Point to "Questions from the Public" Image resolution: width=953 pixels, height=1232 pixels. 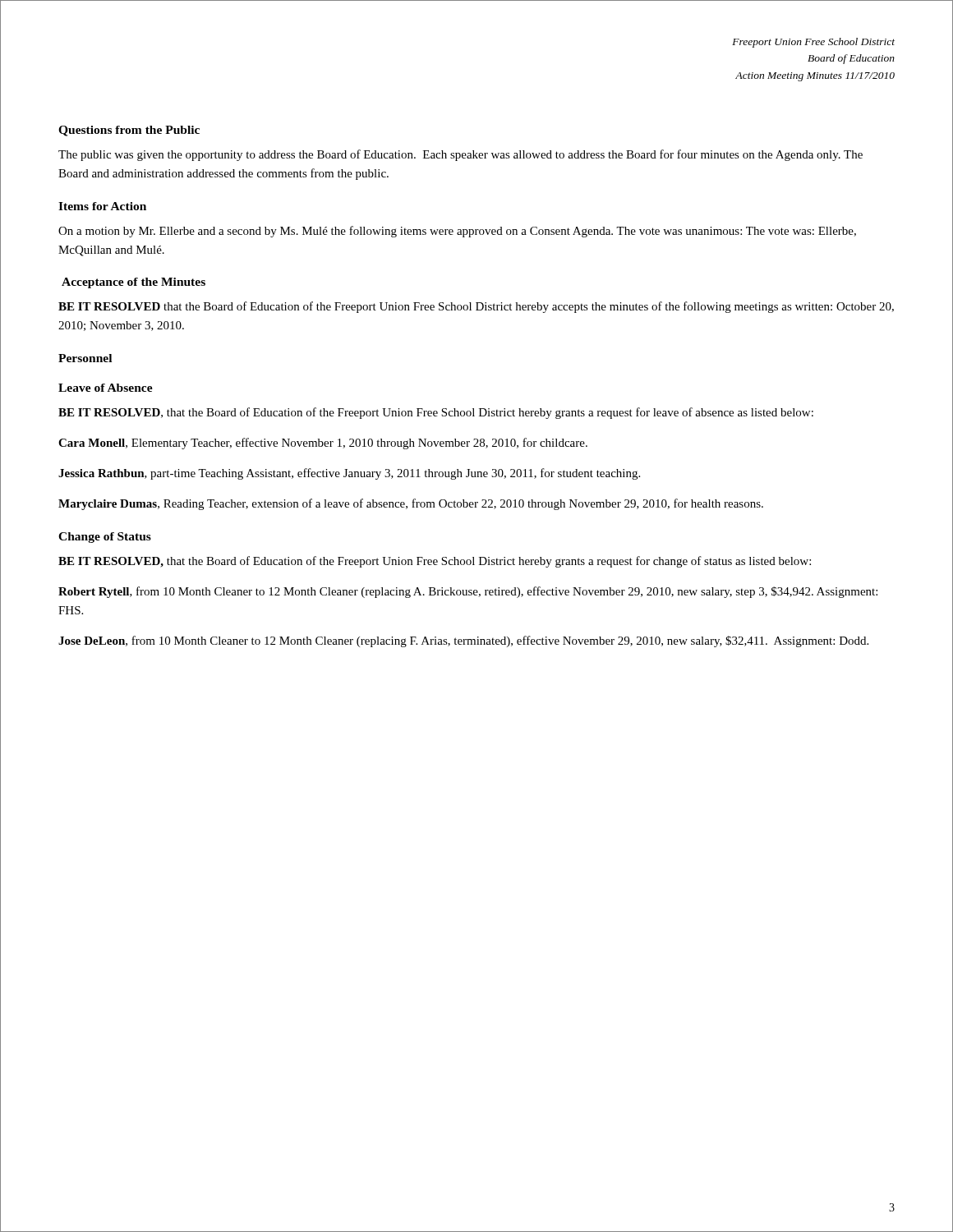coord(129,129)
